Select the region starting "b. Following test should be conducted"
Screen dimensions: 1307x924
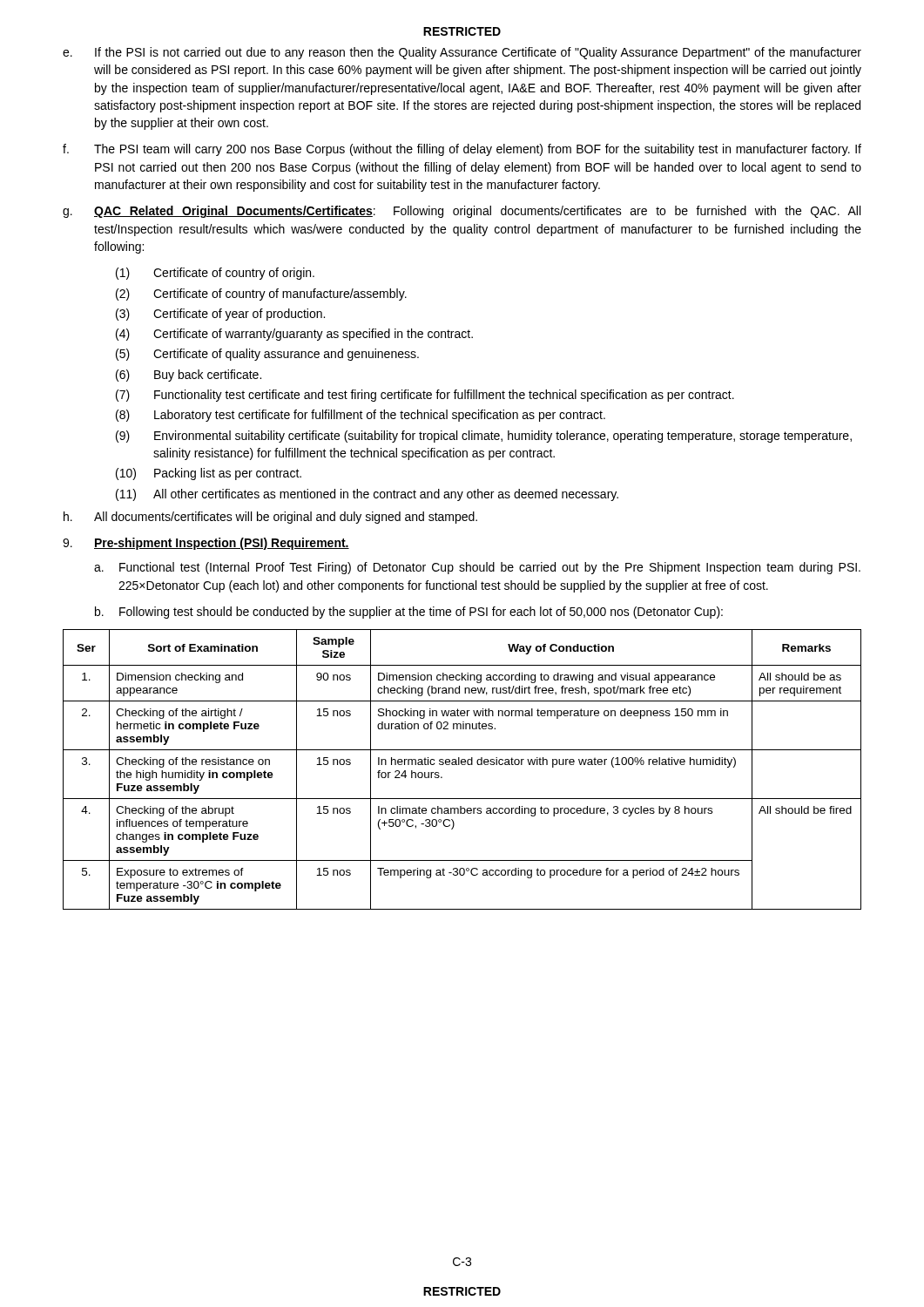pos(478,612)
